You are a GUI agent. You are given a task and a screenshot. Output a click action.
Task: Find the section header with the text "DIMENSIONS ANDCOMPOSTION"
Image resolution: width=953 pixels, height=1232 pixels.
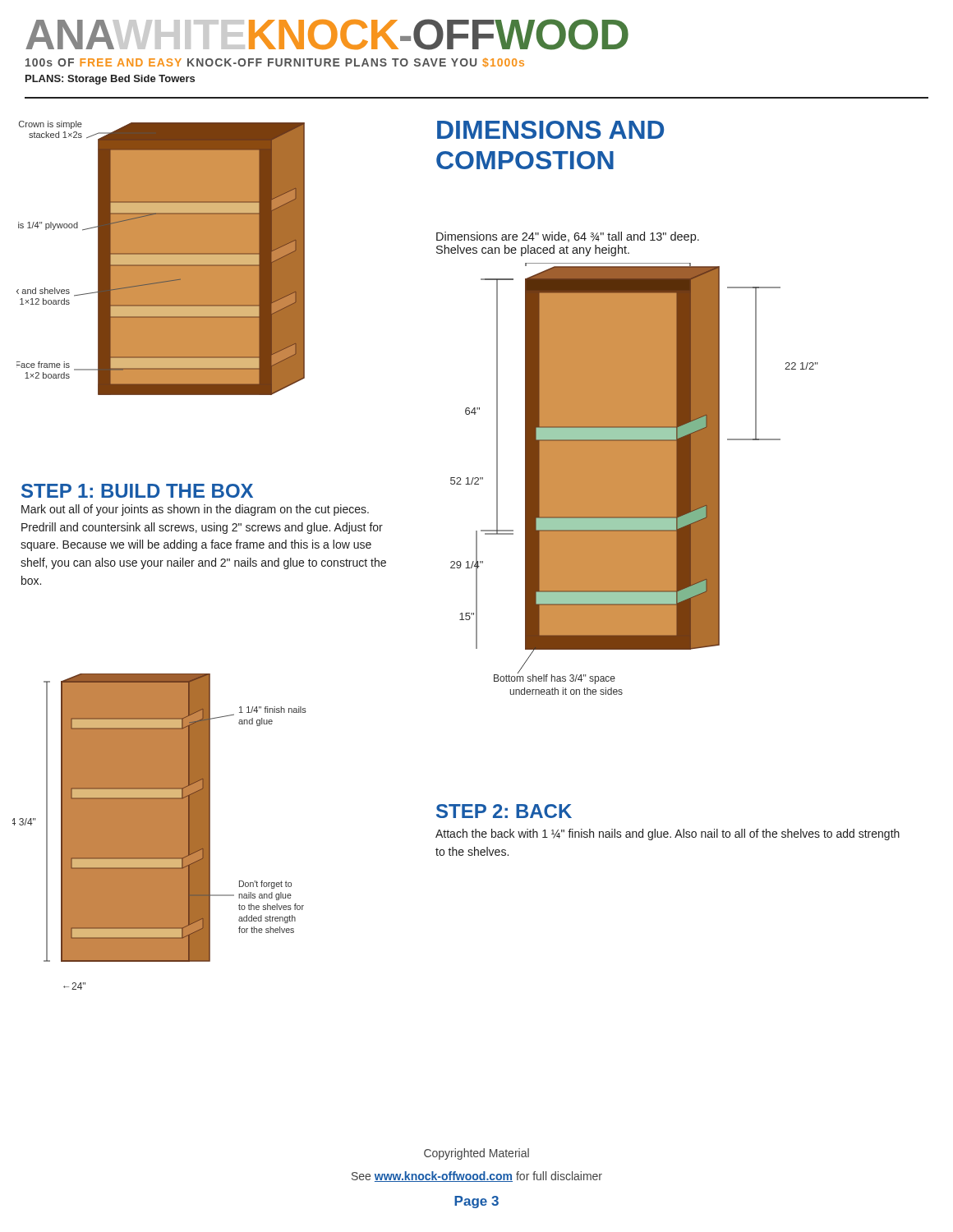550,130
